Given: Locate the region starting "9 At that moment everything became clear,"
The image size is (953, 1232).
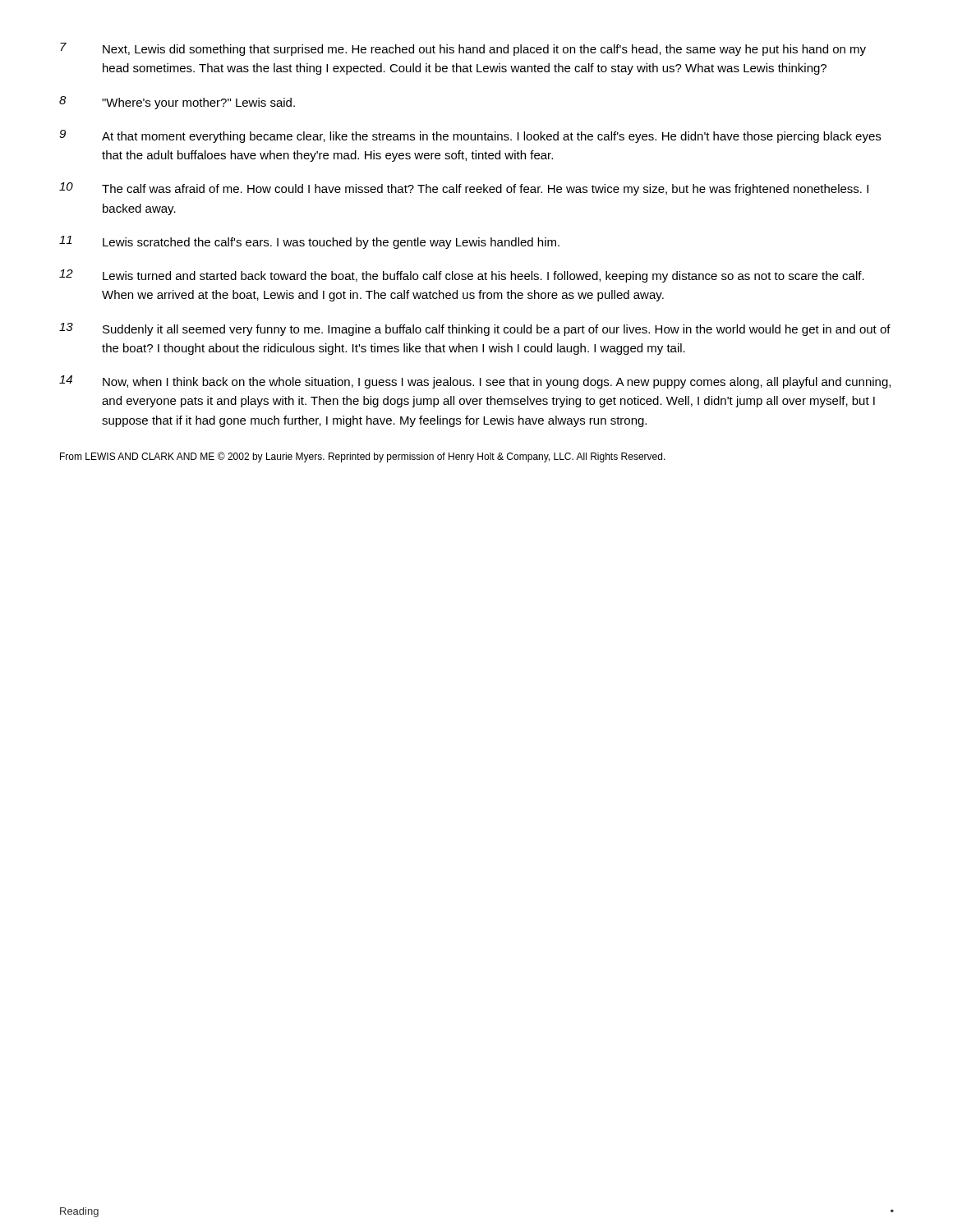Looking at the screenshot, I should 476,145.
